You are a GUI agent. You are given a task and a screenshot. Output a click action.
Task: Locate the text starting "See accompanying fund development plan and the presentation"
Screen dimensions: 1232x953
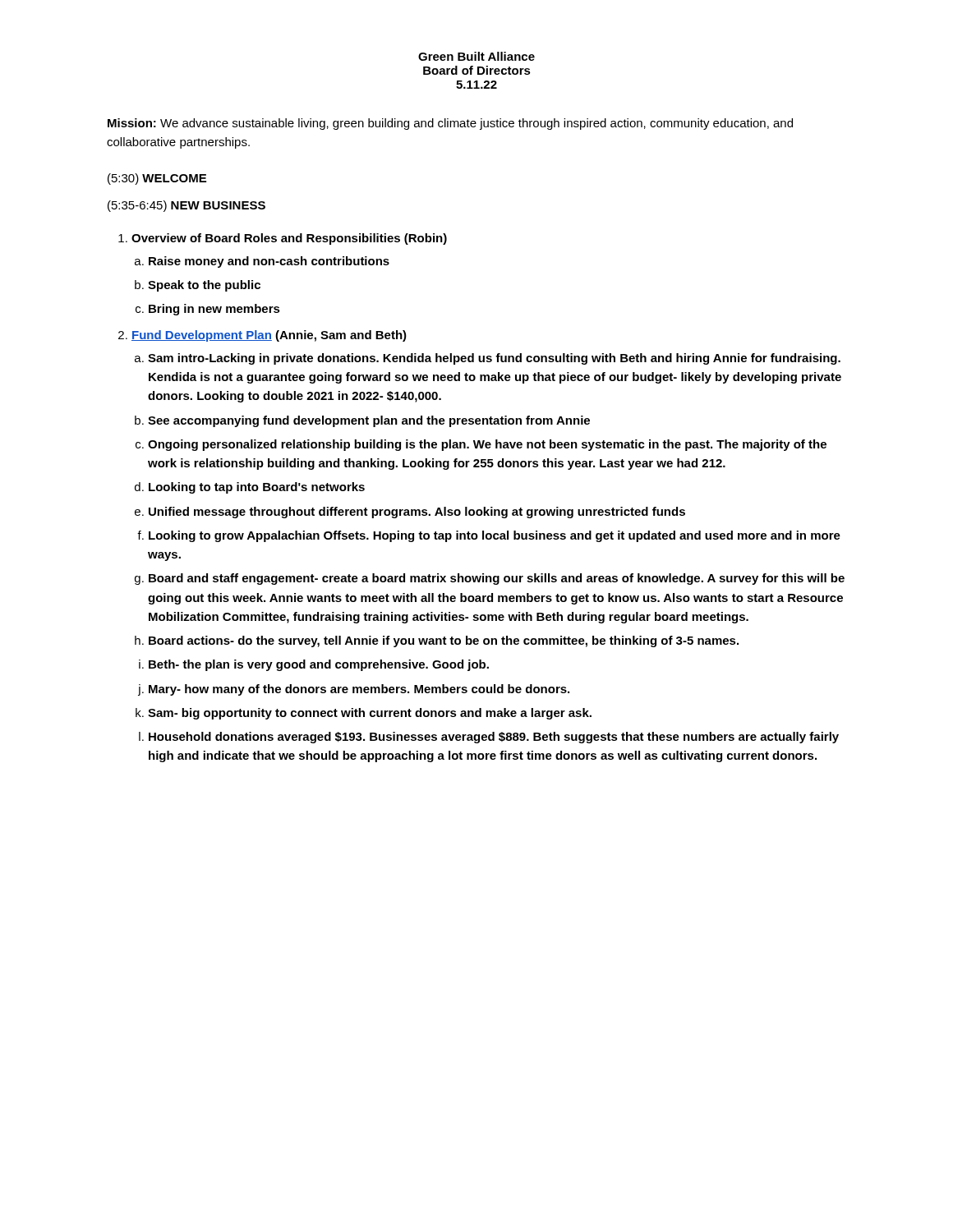click(x=369, y=420)
